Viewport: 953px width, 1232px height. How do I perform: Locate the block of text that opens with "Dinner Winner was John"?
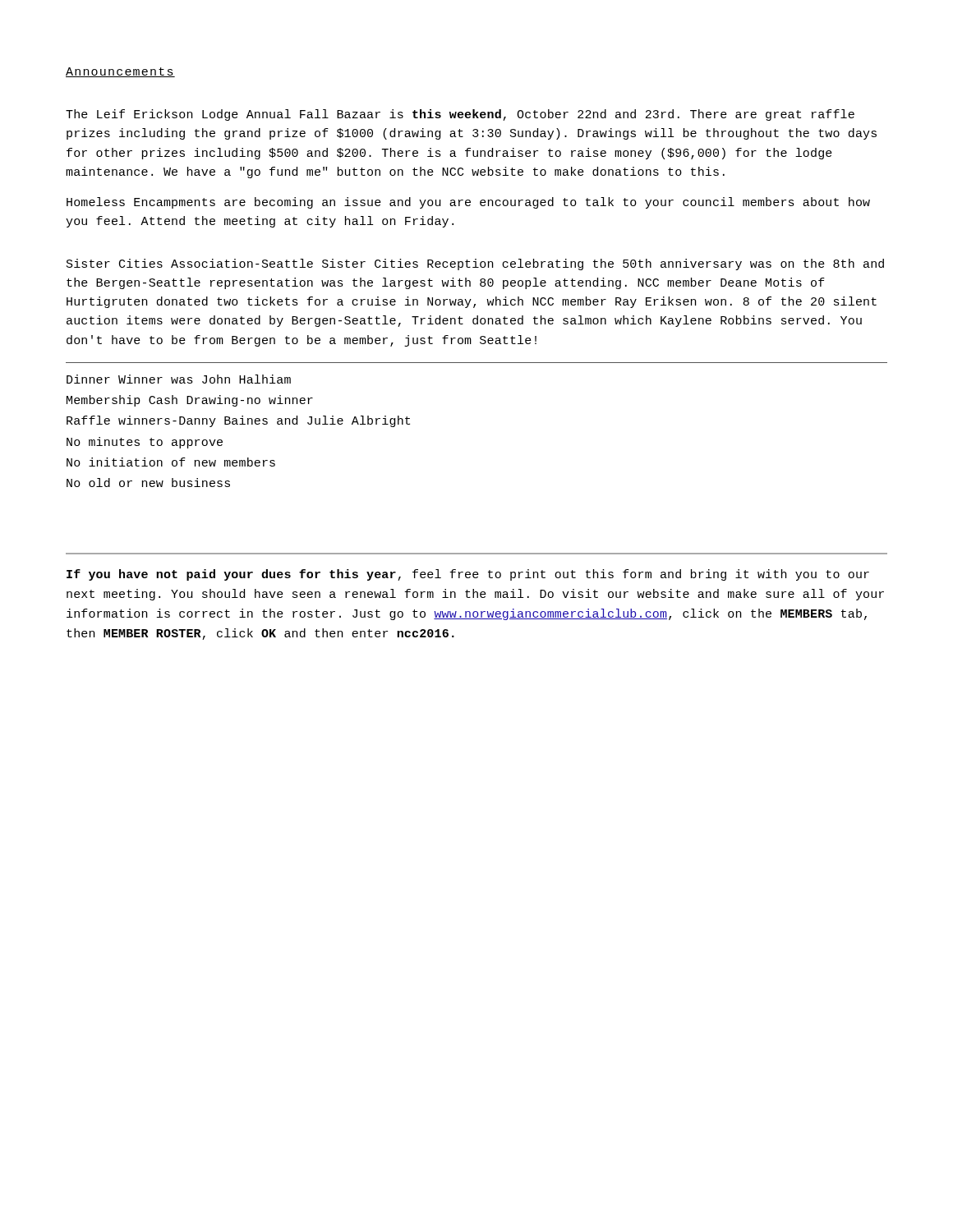pos(178,381)
